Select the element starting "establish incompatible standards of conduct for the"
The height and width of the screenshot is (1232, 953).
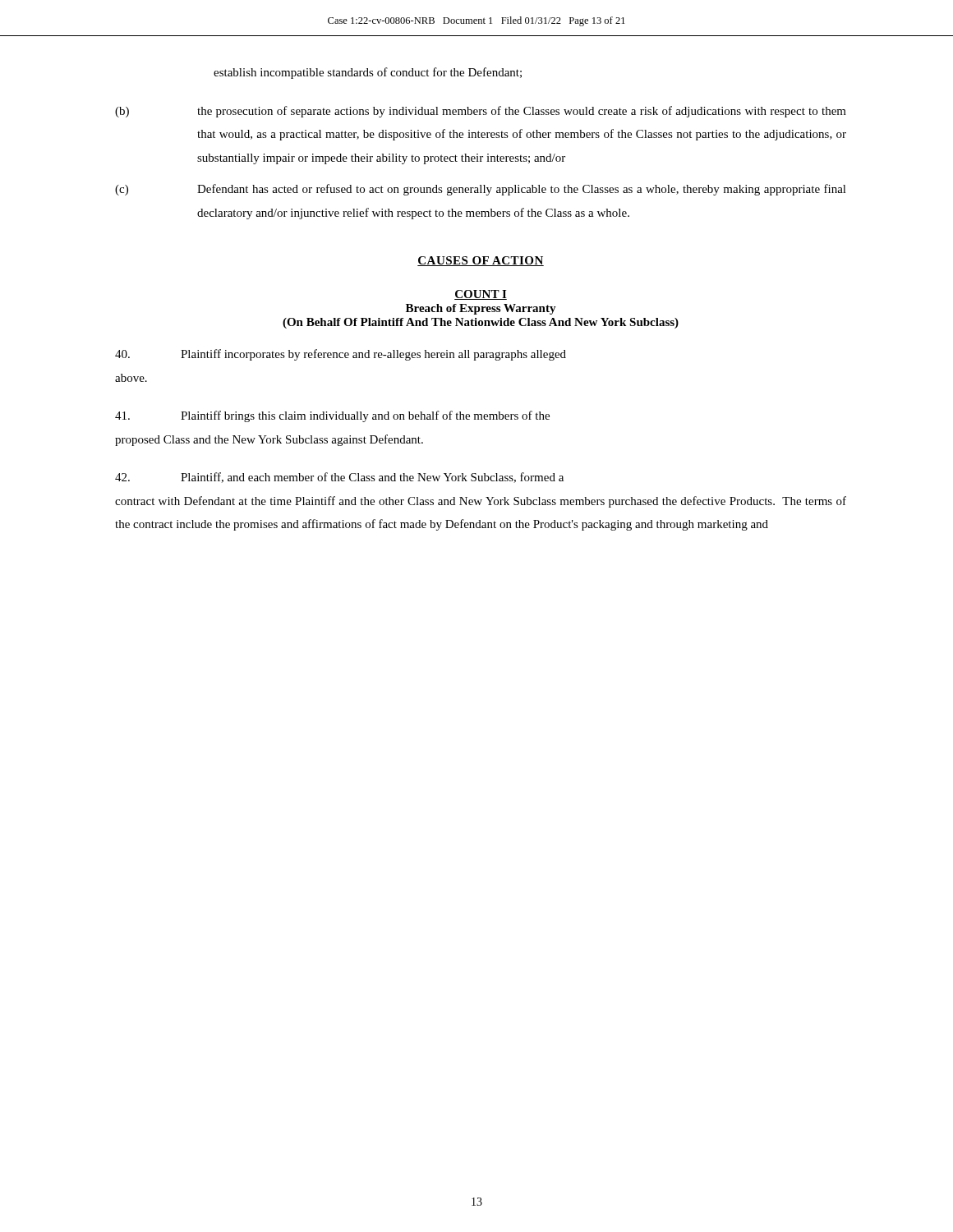368,72
